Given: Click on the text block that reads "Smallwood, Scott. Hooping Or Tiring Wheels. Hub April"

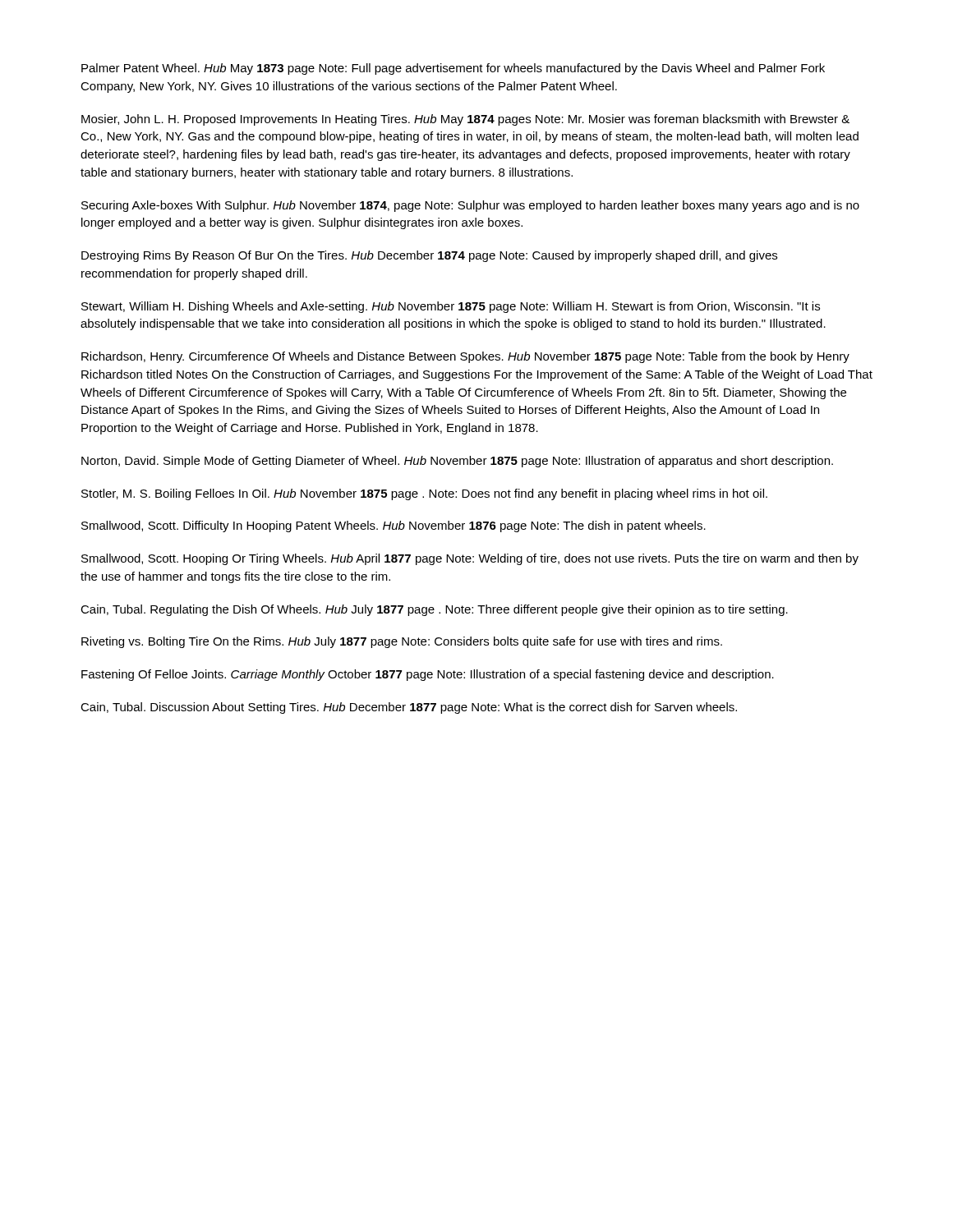Looking at the screenshot, I should pyautogui.click(x=469, y=567).
